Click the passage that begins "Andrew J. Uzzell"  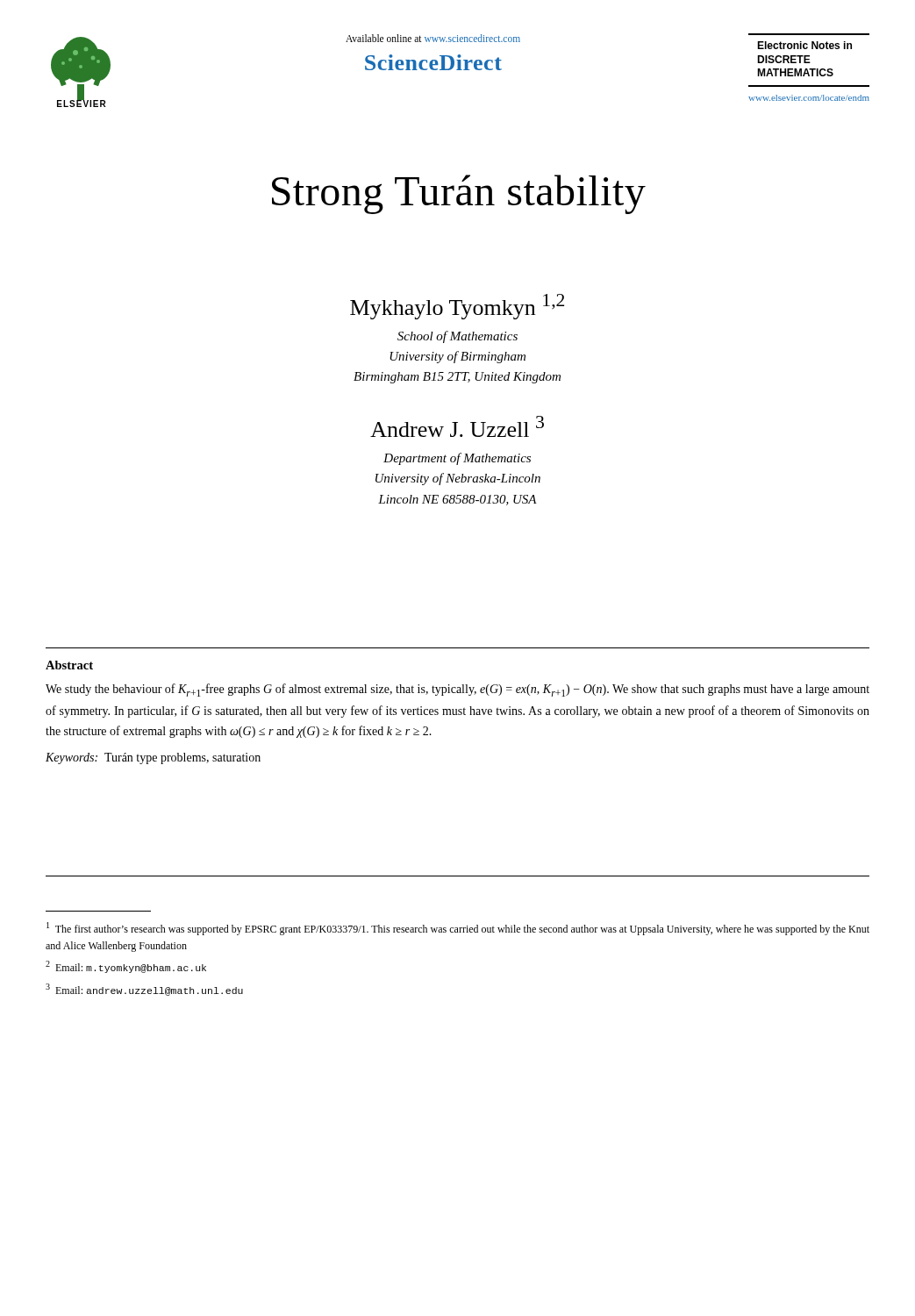pyautogui.click(x=458, y=427)
